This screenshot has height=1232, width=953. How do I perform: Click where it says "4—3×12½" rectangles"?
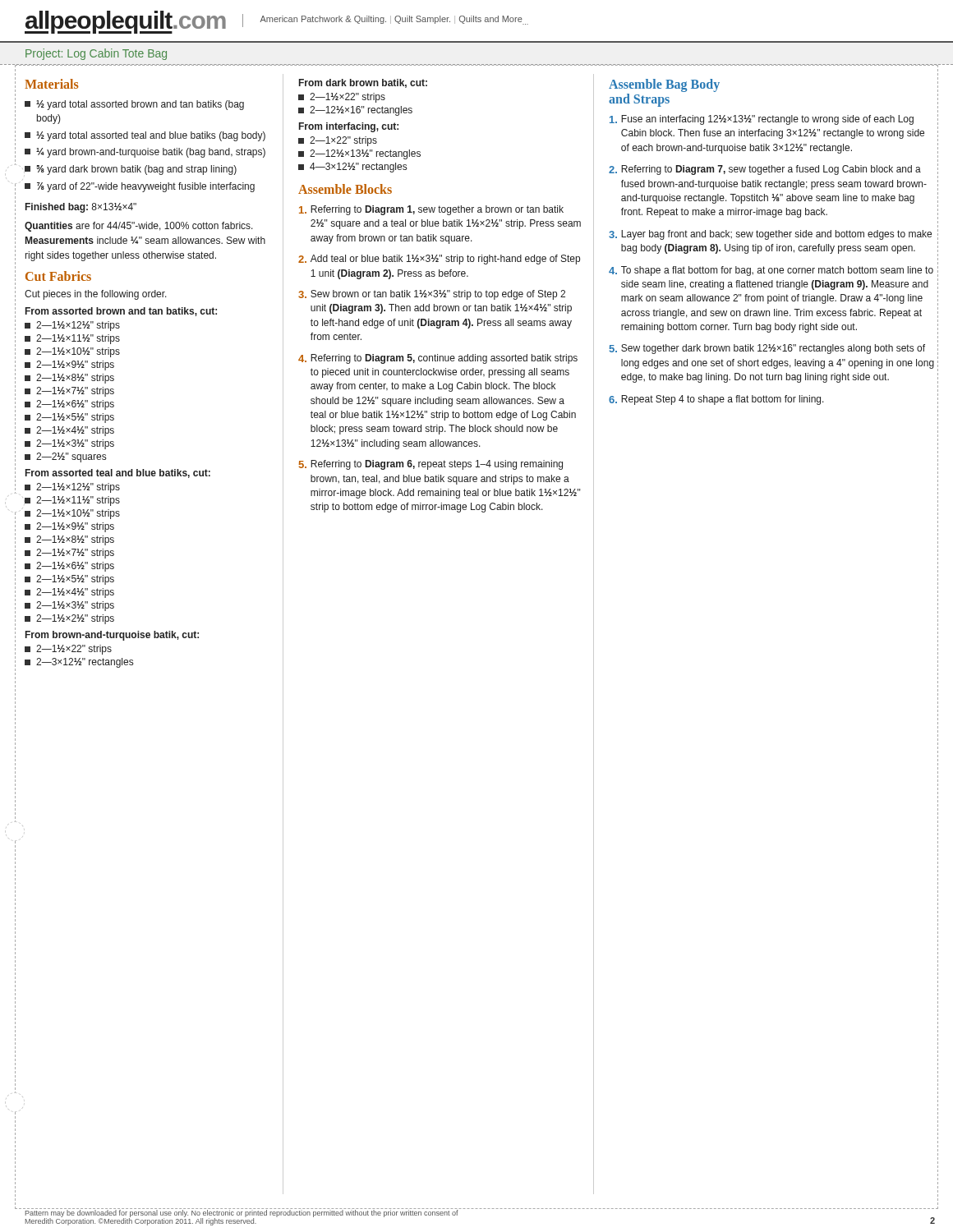click(x=353, y=167)
